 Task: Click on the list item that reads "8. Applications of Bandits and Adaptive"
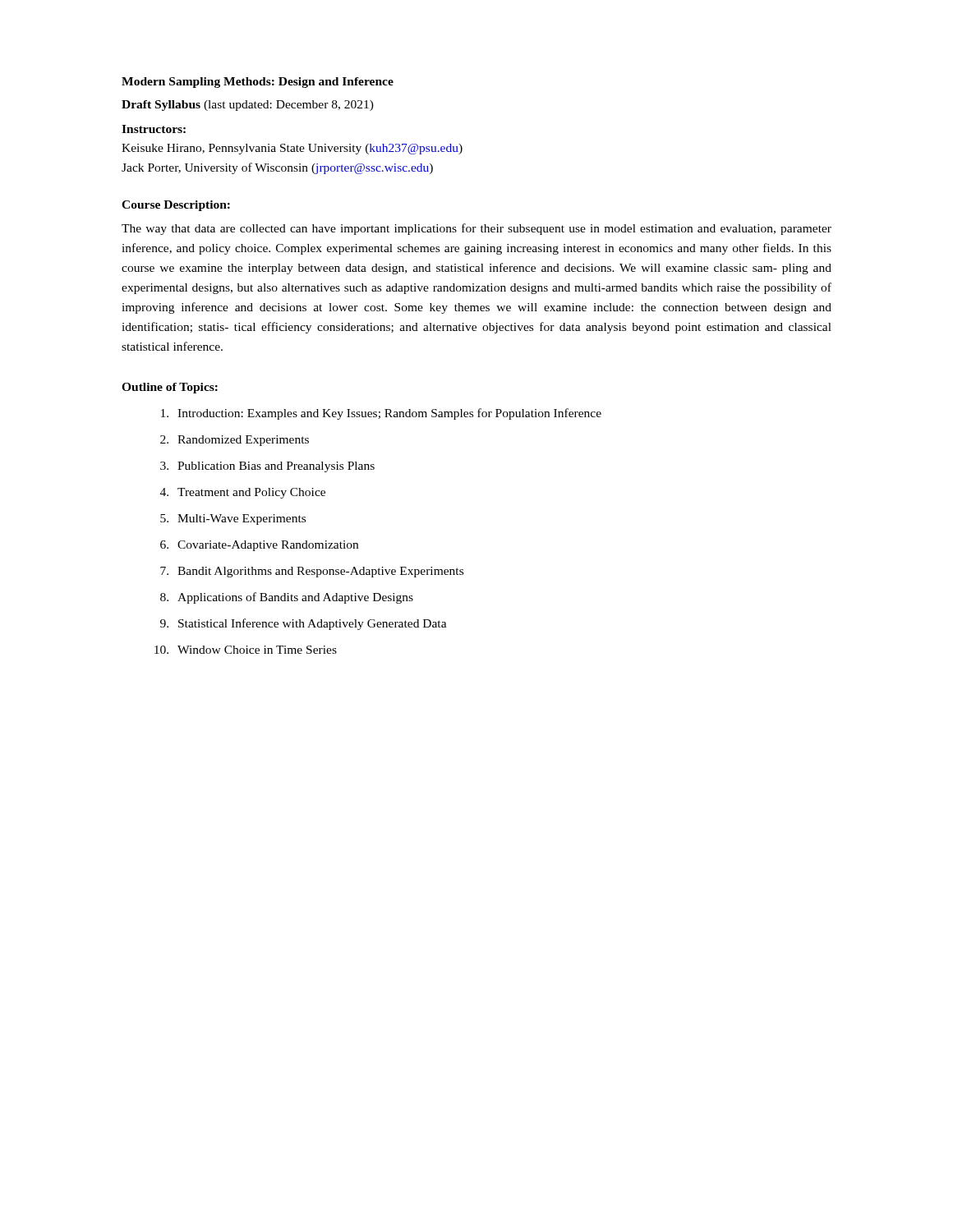click(x=280, y=597)
